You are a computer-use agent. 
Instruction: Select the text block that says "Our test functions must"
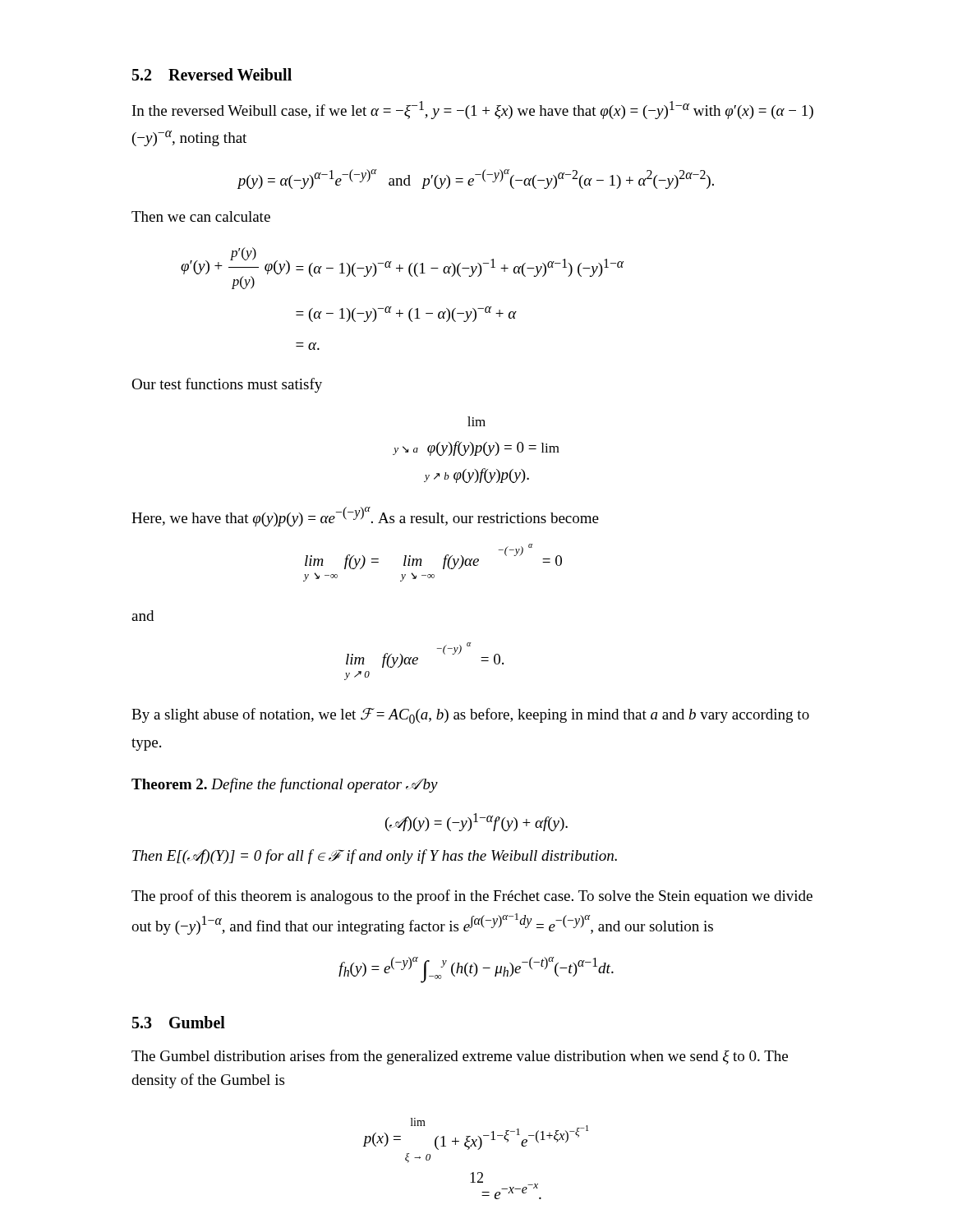[x=227, y=384]
